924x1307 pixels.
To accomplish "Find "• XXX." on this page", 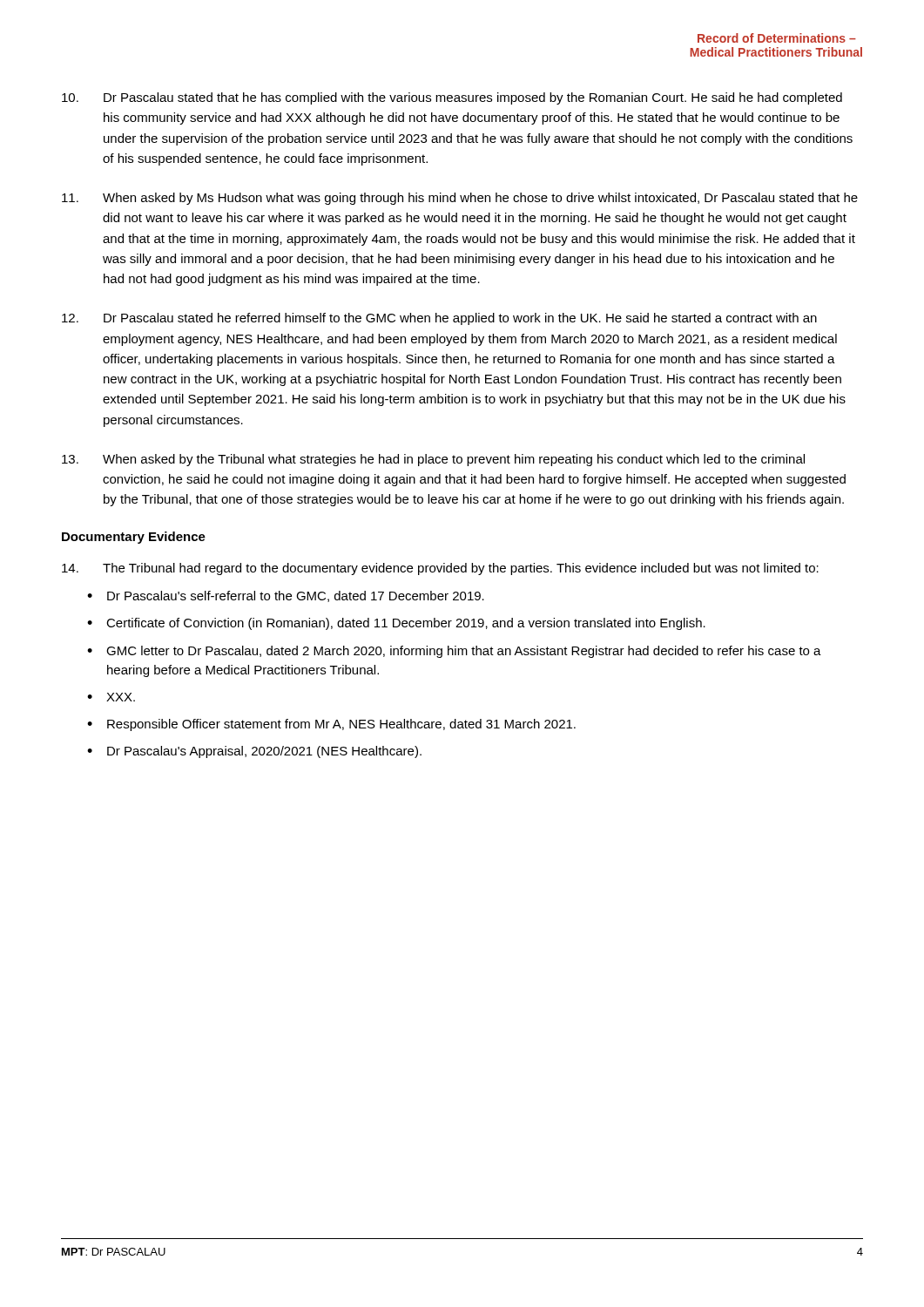I will point(112,697).
